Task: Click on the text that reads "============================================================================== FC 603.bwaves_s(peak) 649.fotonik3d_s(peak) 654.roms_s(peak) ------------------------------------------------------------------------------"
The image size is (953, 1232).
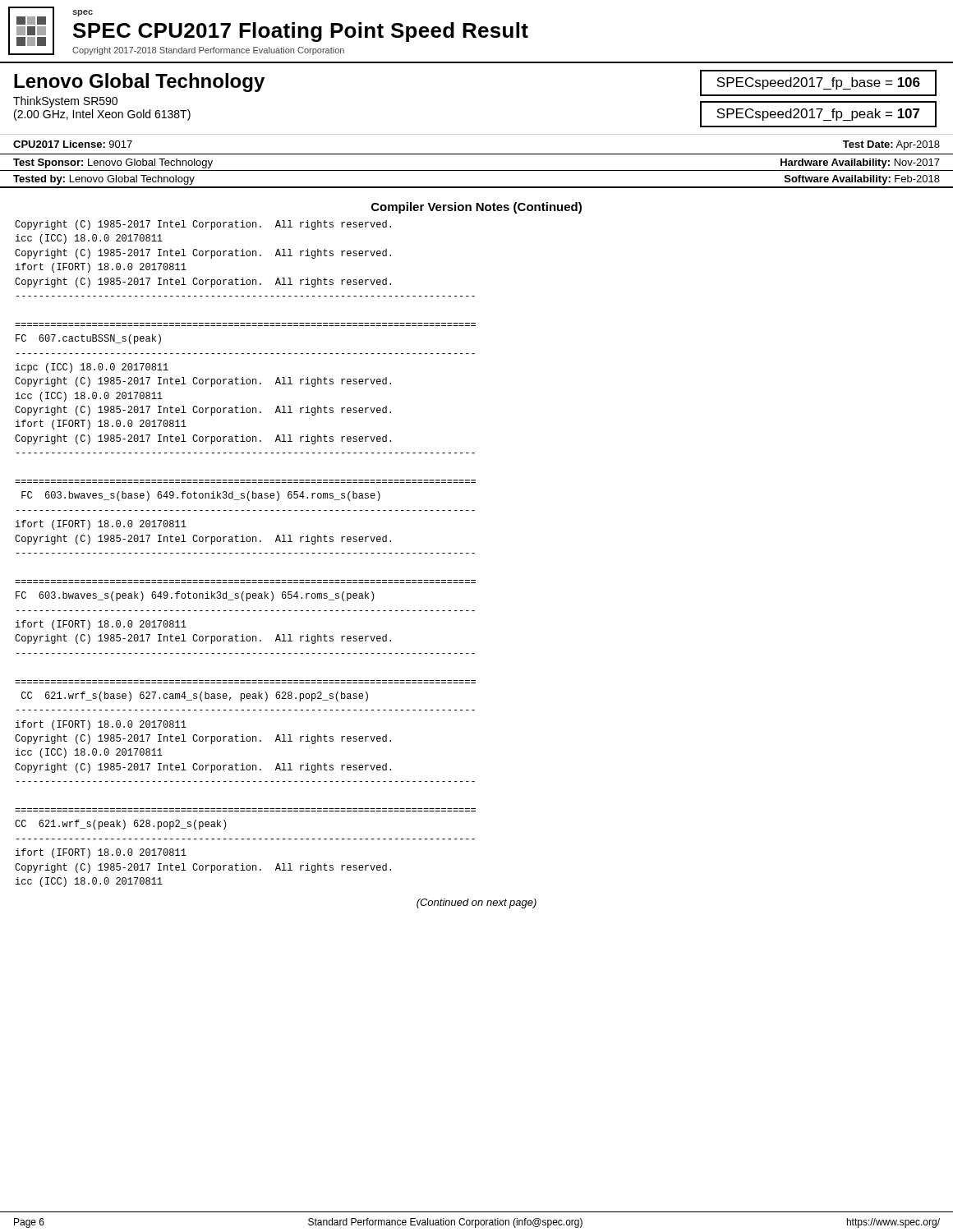Action: [245, 596]
